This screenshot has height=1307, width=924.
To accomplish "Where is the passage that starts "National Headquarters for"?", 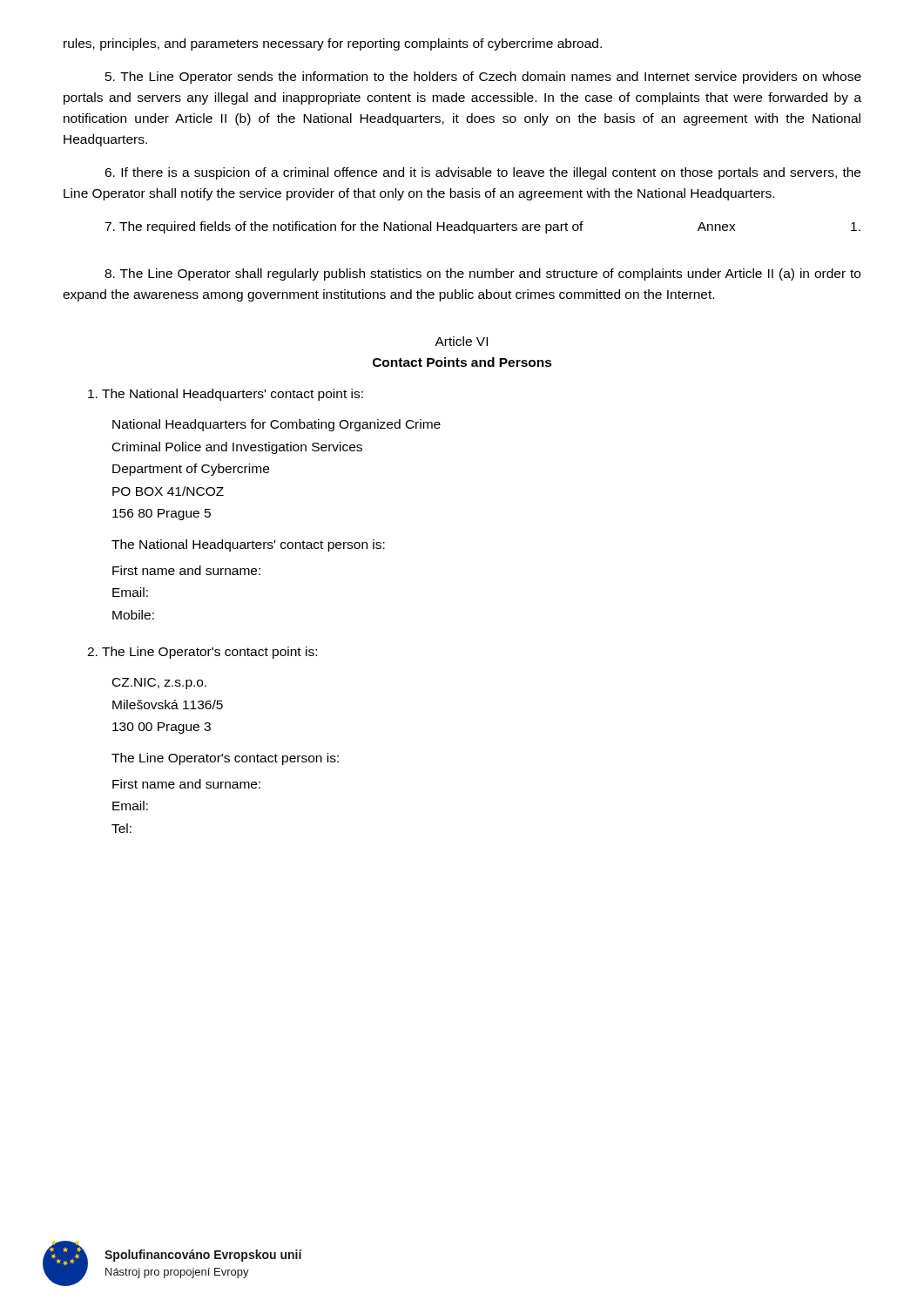I will [276, 469].
